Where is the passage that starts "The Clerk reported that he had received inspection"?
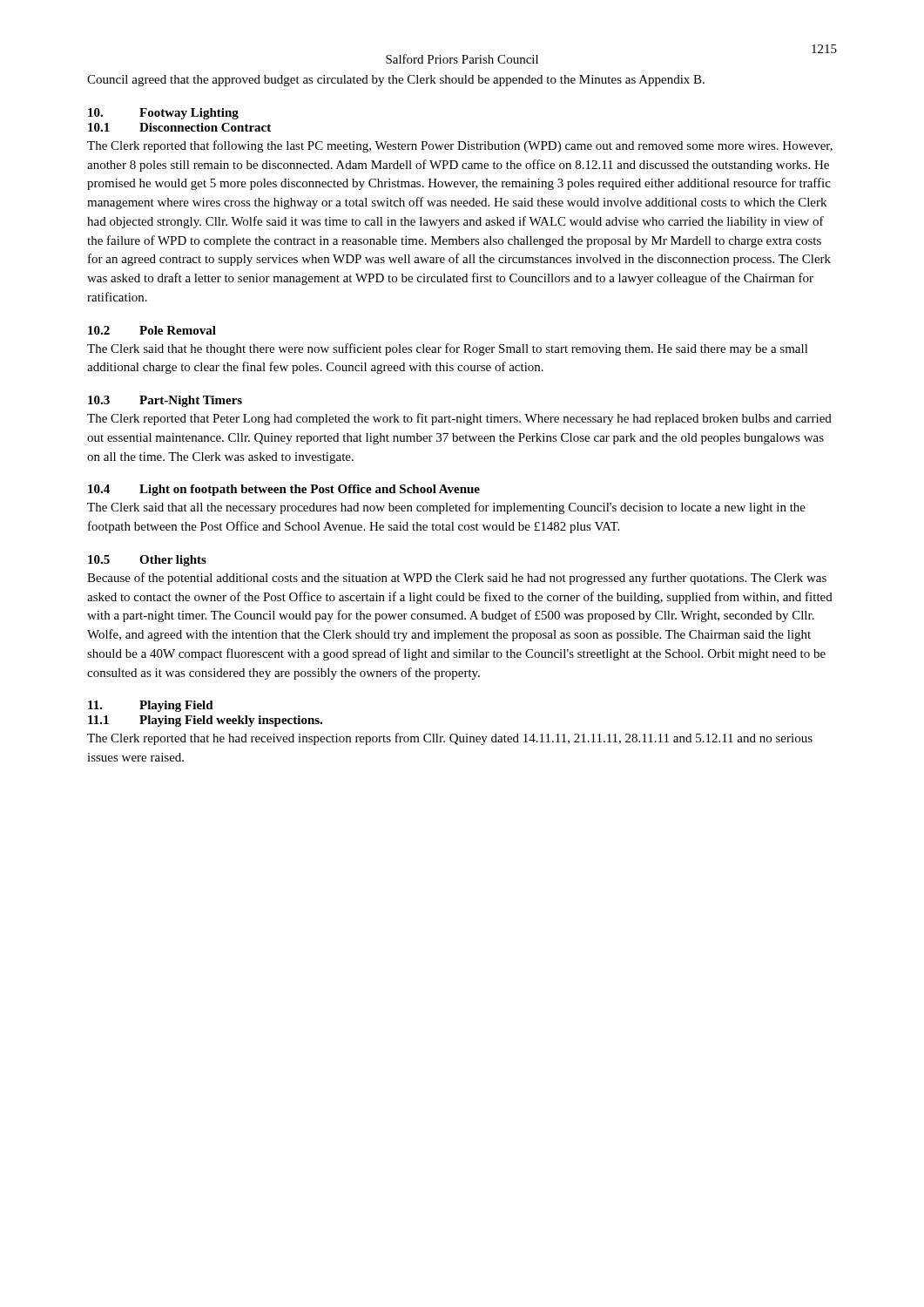Image resolution: width=924 pixels, height=1307 pixels. pos(450,748)
